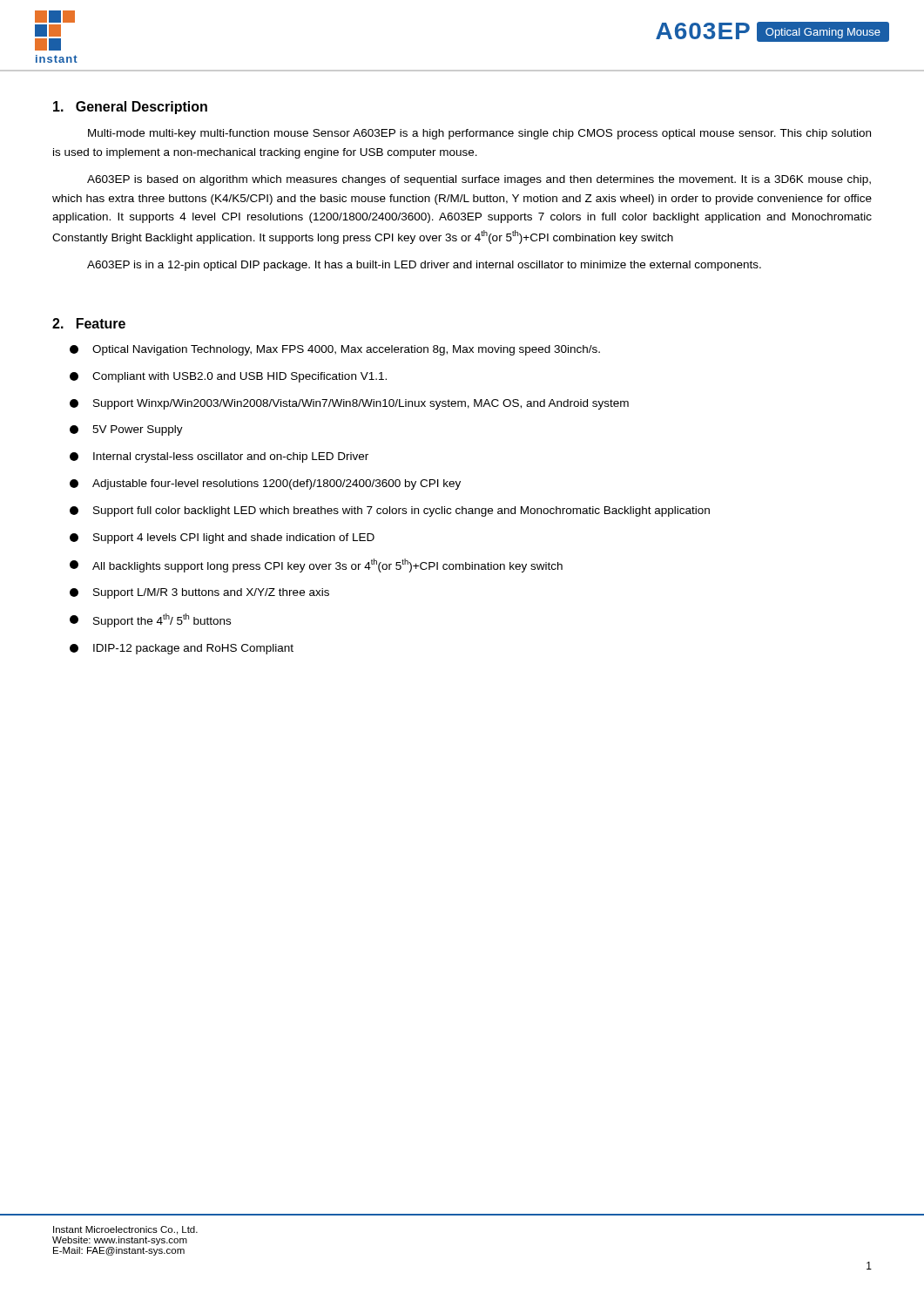Find the list item containing "Support the 4th/ 5th"
This screenshot has width=924, height=1307.
pos(151,621)
